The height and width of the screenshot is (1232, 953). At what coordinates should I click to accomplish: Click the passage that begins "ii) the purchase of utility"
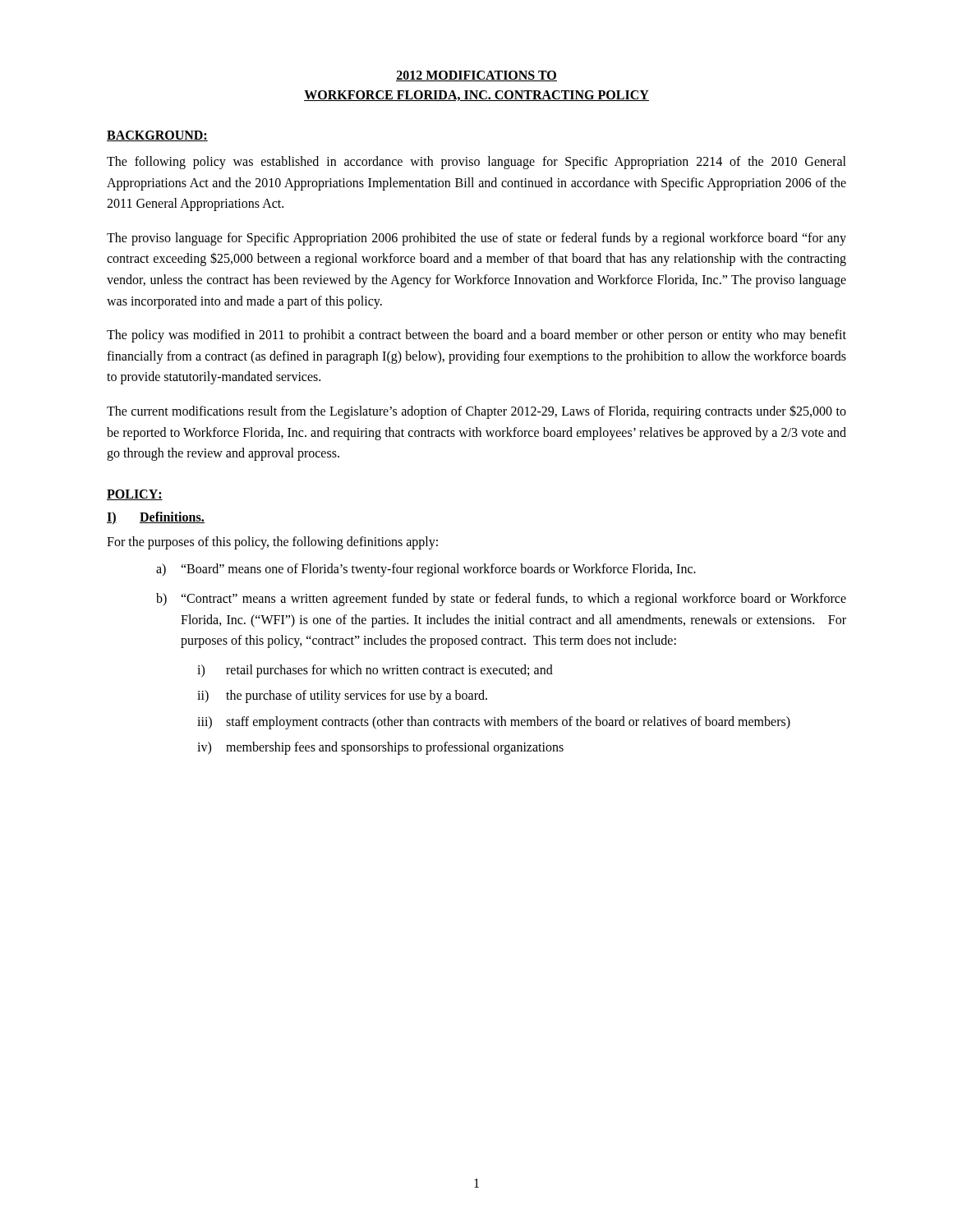click(342, 696)
